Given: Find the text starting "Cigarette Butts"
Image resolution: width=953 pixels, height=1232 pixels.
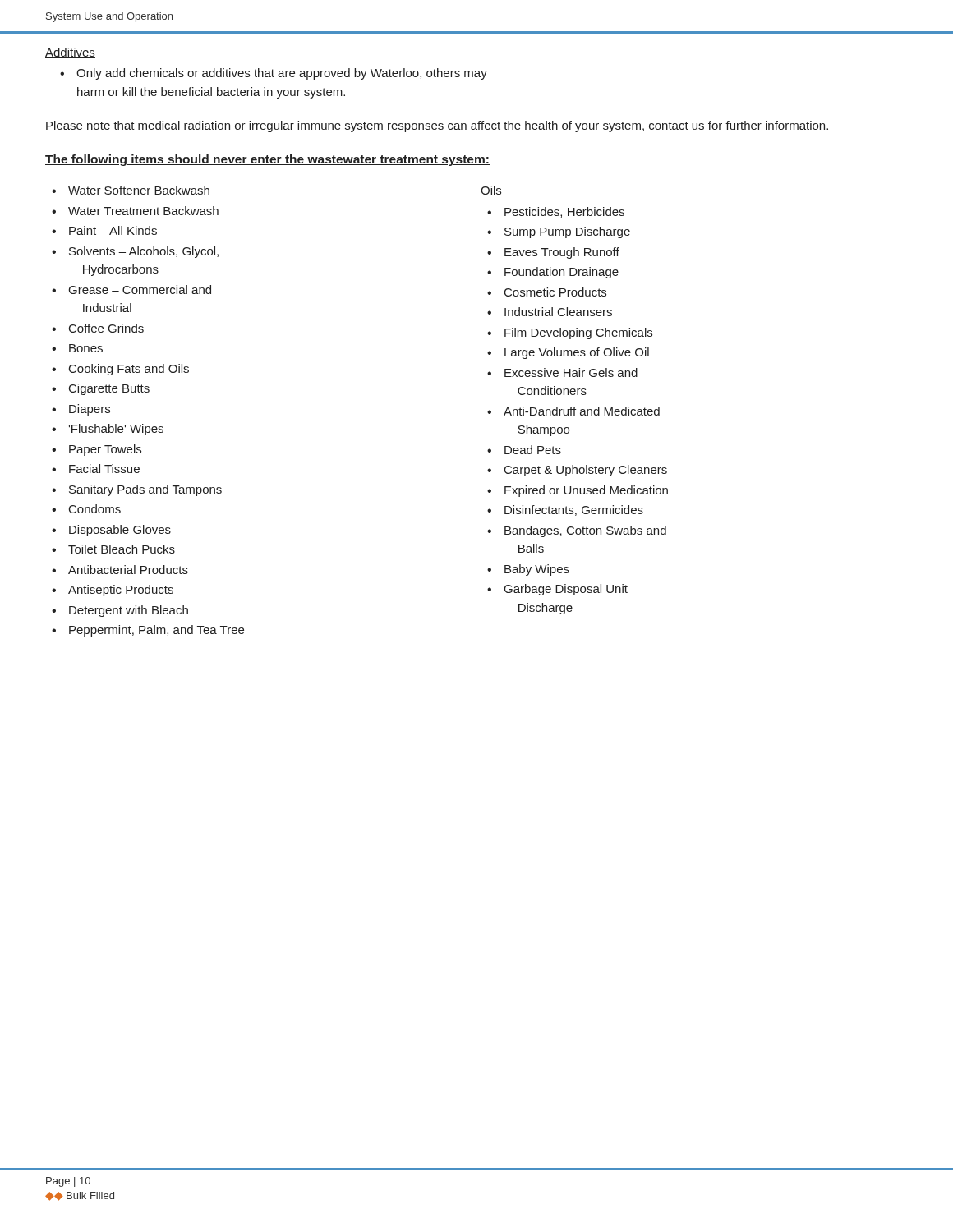Looking at the screenshot, I should point(101,389).
